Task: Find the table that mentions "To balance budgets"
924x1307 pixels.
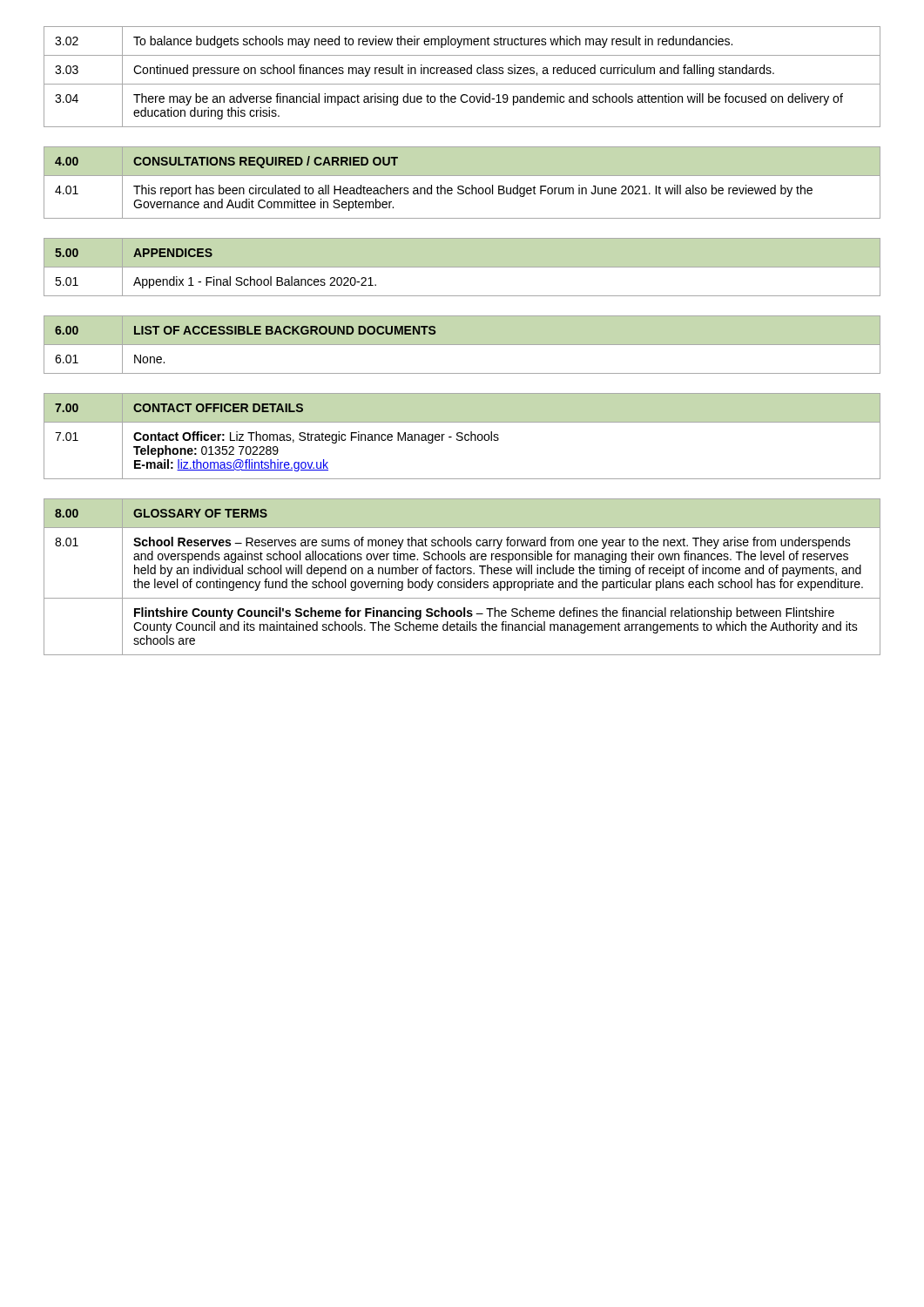Action: point(462,77)
